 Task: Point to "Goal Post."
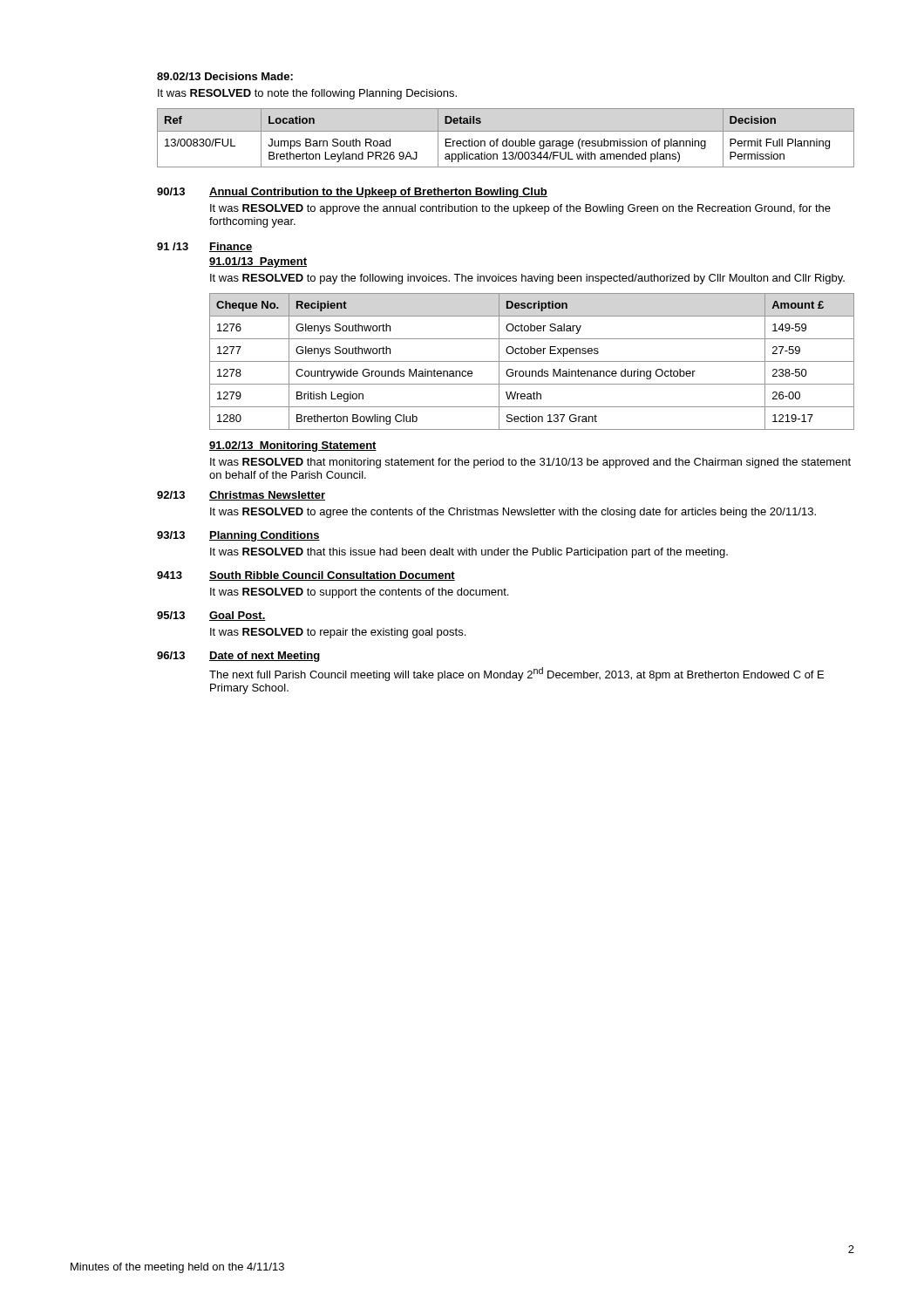pos(237,615)
